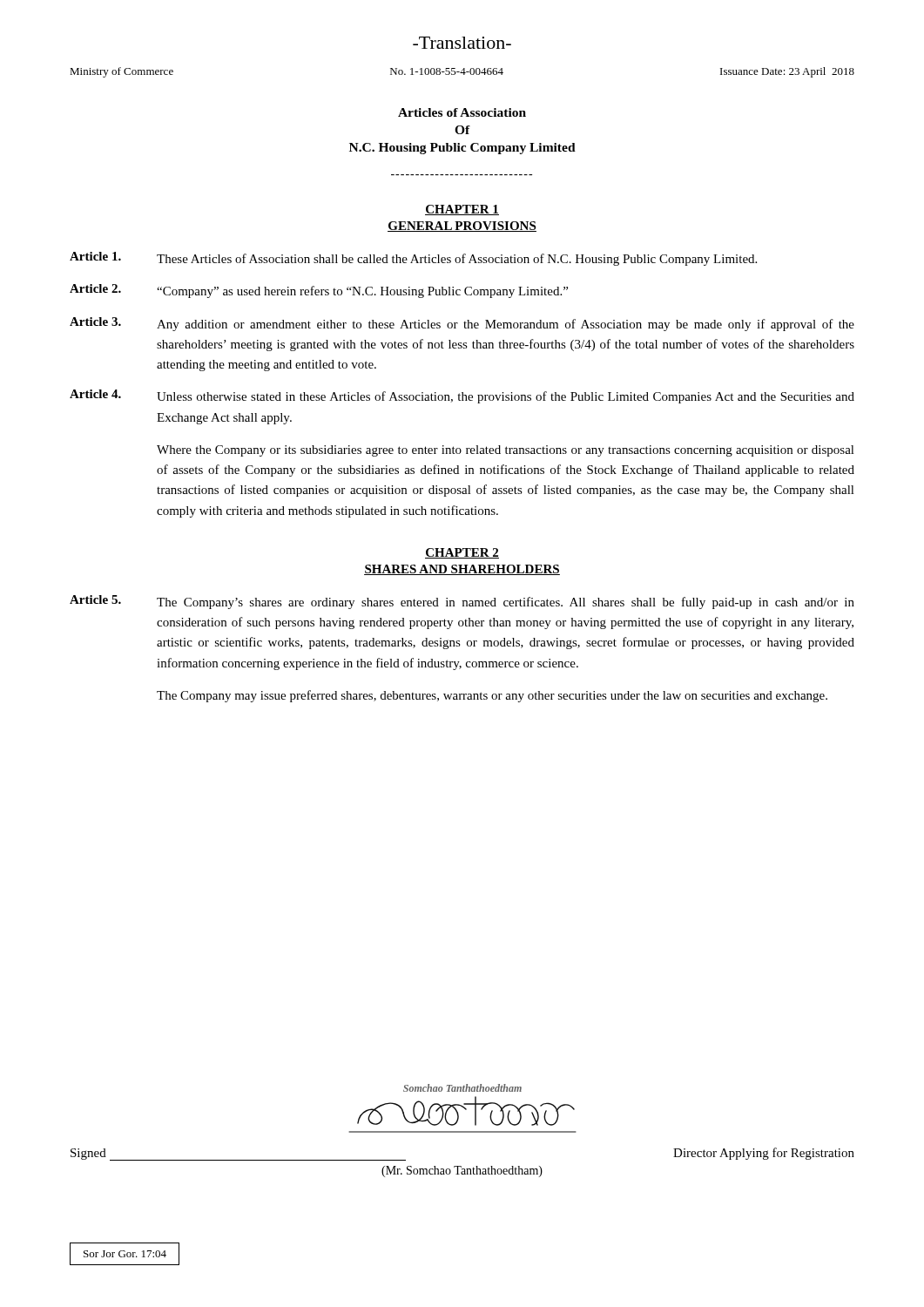Select the illustration

462,1111
